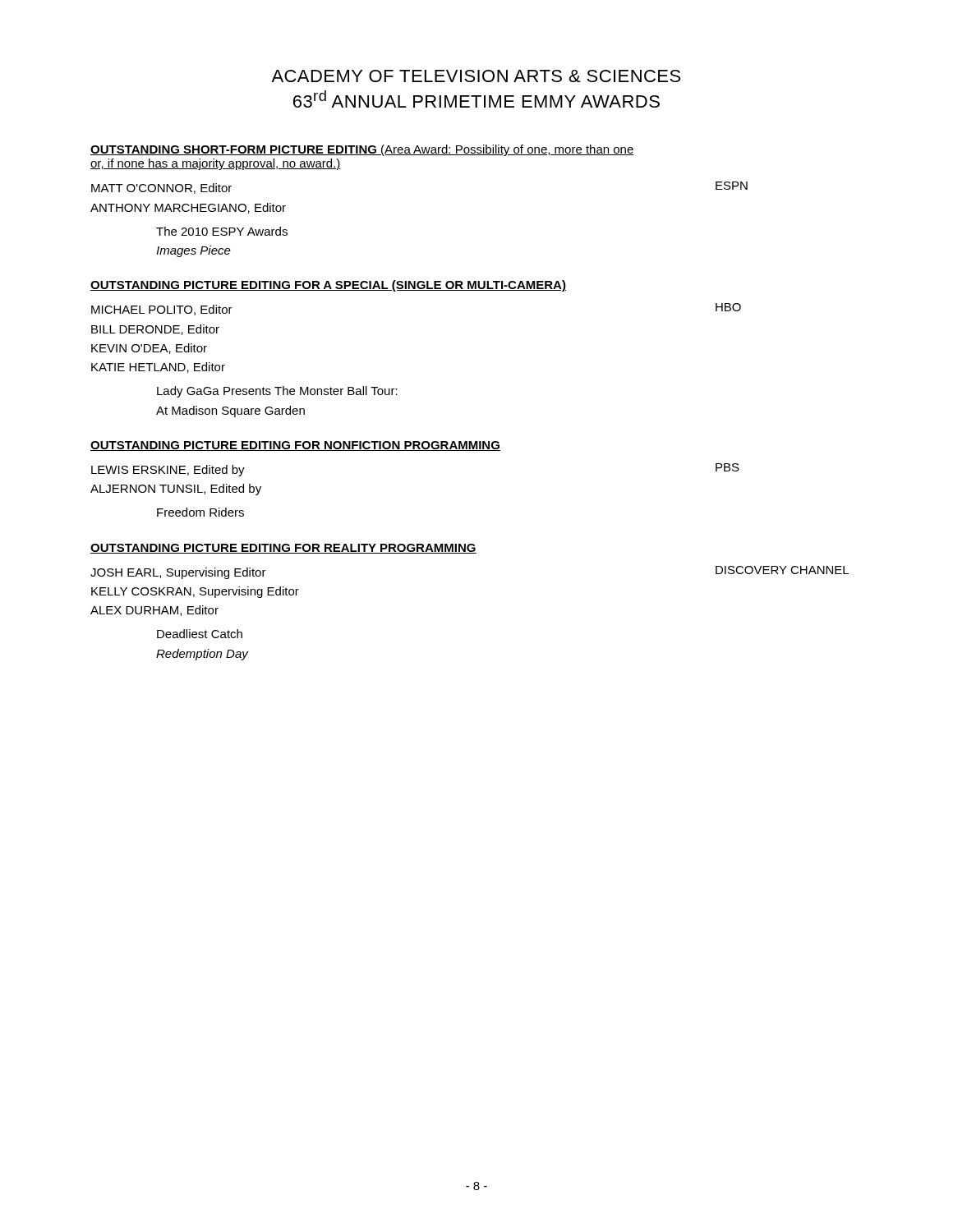Point to "OUTSTANDING PICTURE EDITING FOR NONFICTION PROGRAMMING"
Screen dimensions: 1232x953
pyautogui.click(x=295, y=445)
